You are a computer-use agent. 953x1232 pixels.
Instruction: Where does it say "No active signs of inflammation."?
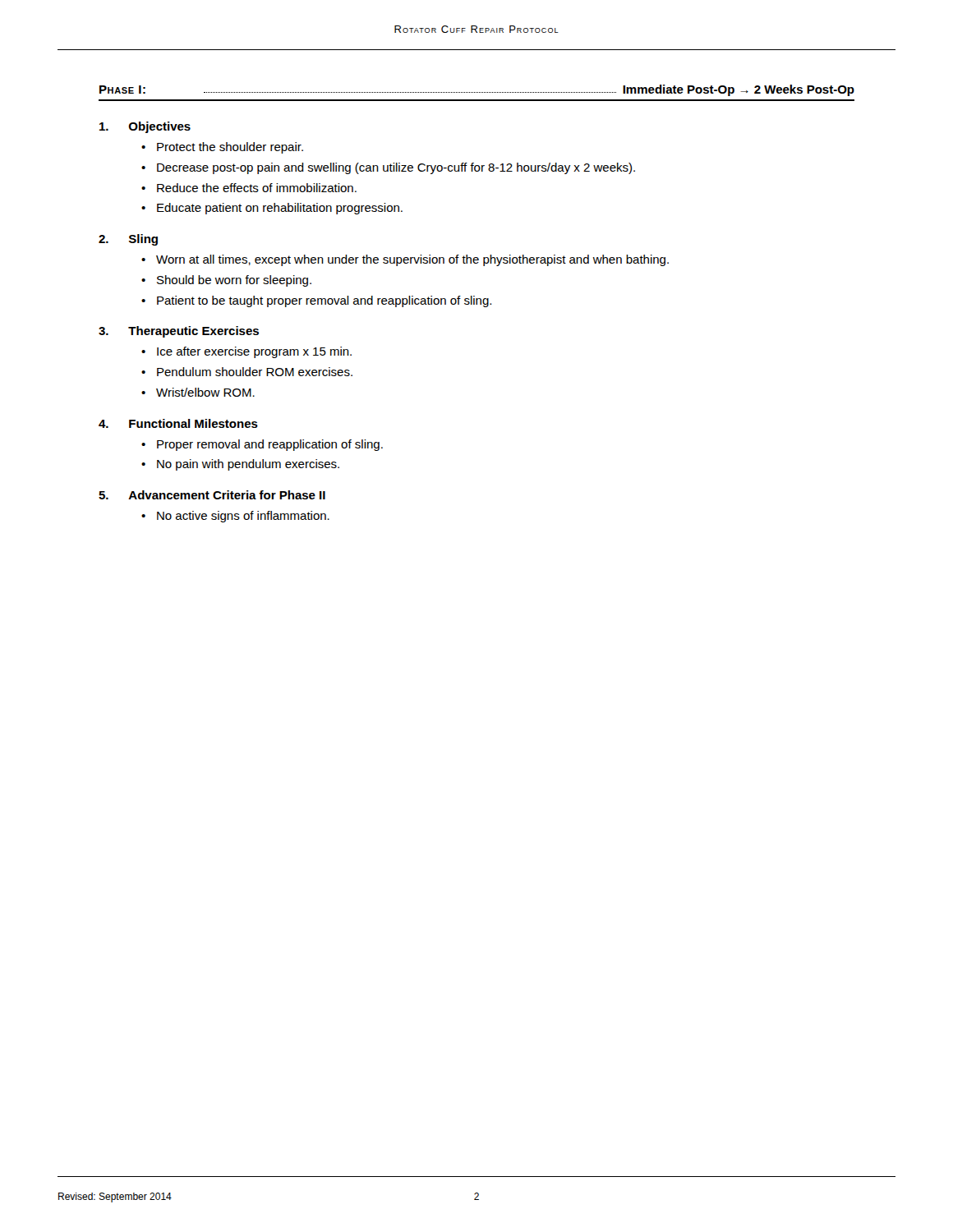click(x=243, y=515)
